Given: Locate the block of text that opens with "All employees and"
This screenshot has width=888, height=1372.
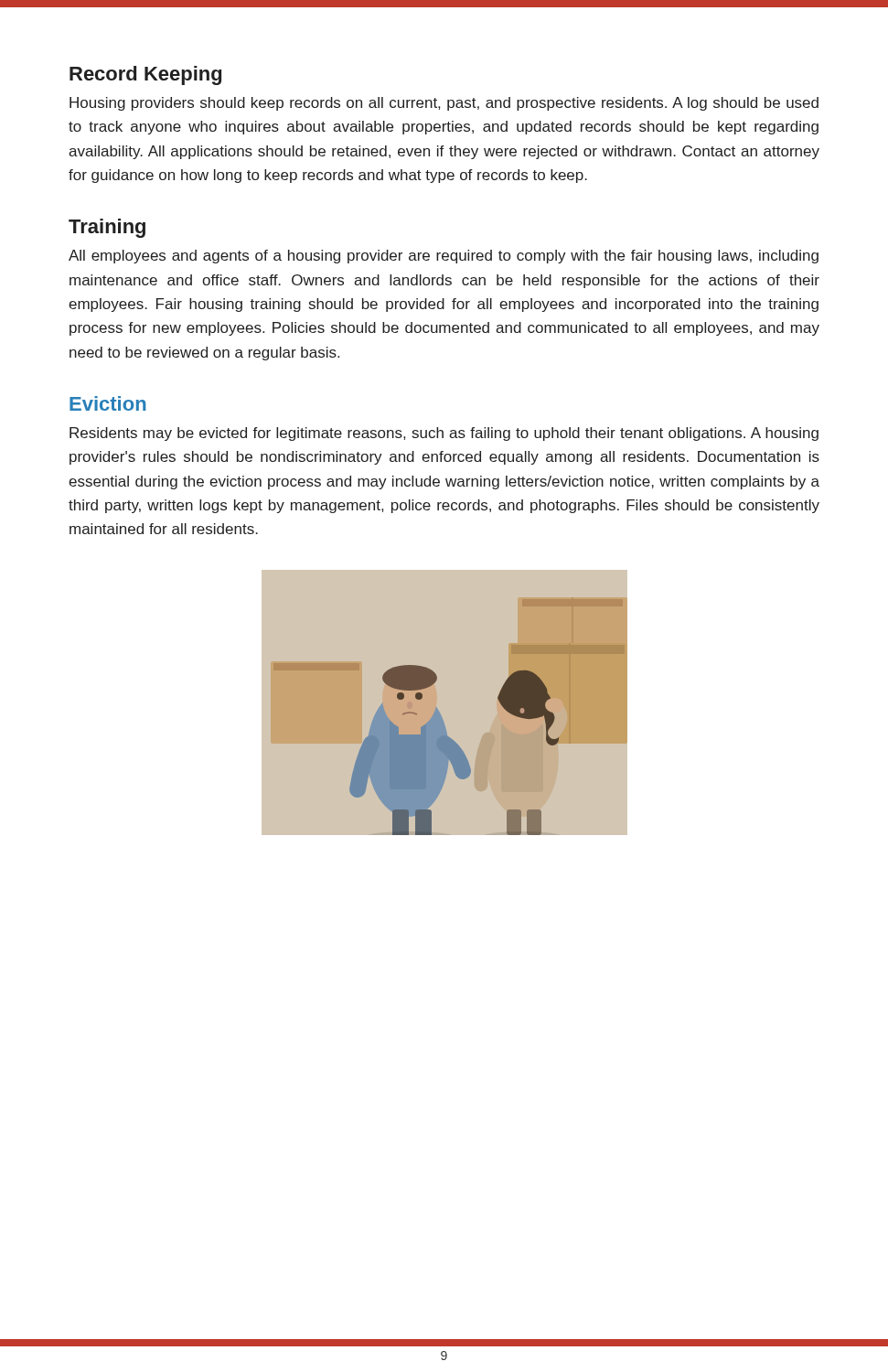Looking at the screenshot, I should [x=444, y=304].
